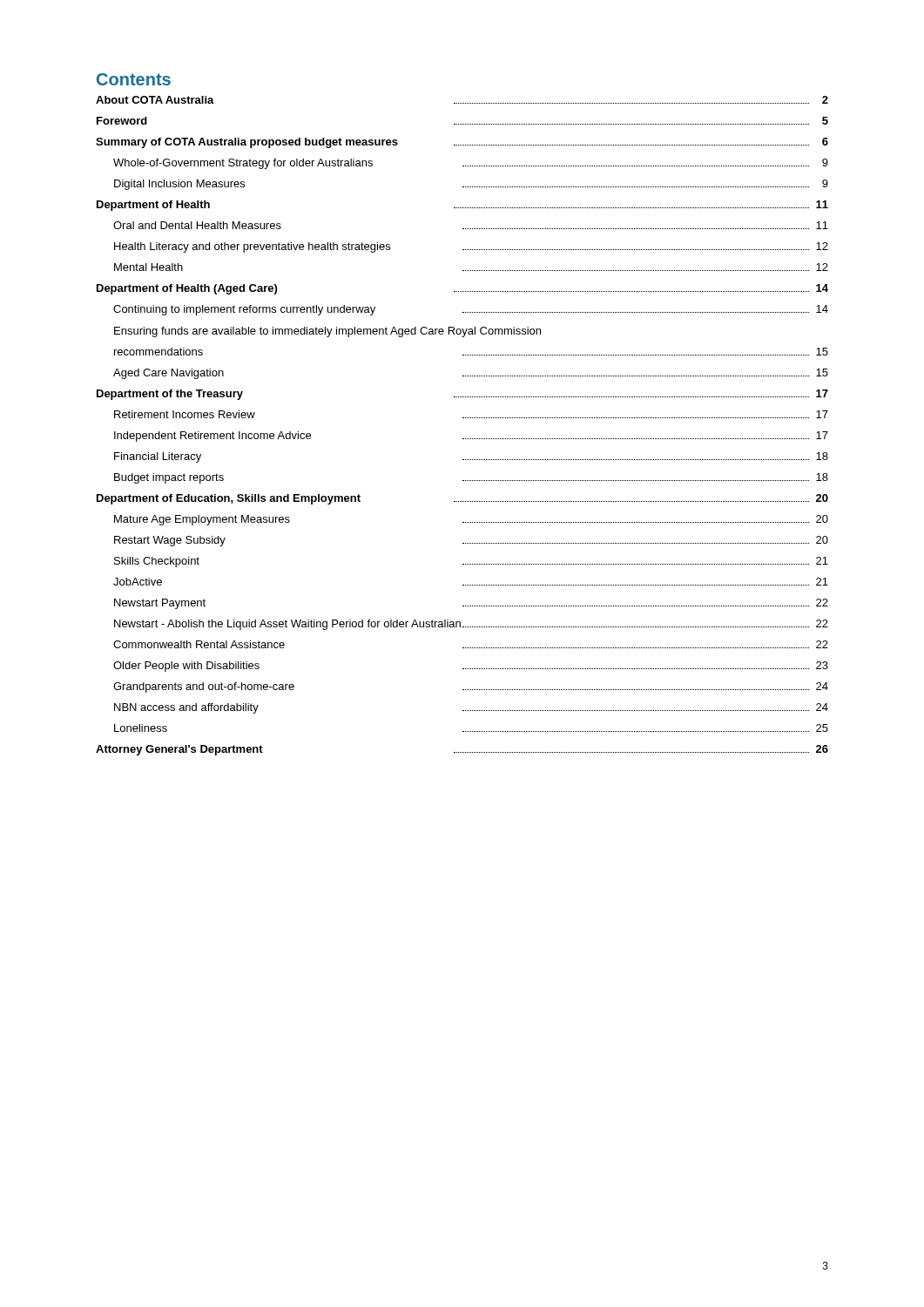This screenshot has width=924, height=1307.
Task: Locate the list item containing "Attorney General's Department"
Action: 462,750
